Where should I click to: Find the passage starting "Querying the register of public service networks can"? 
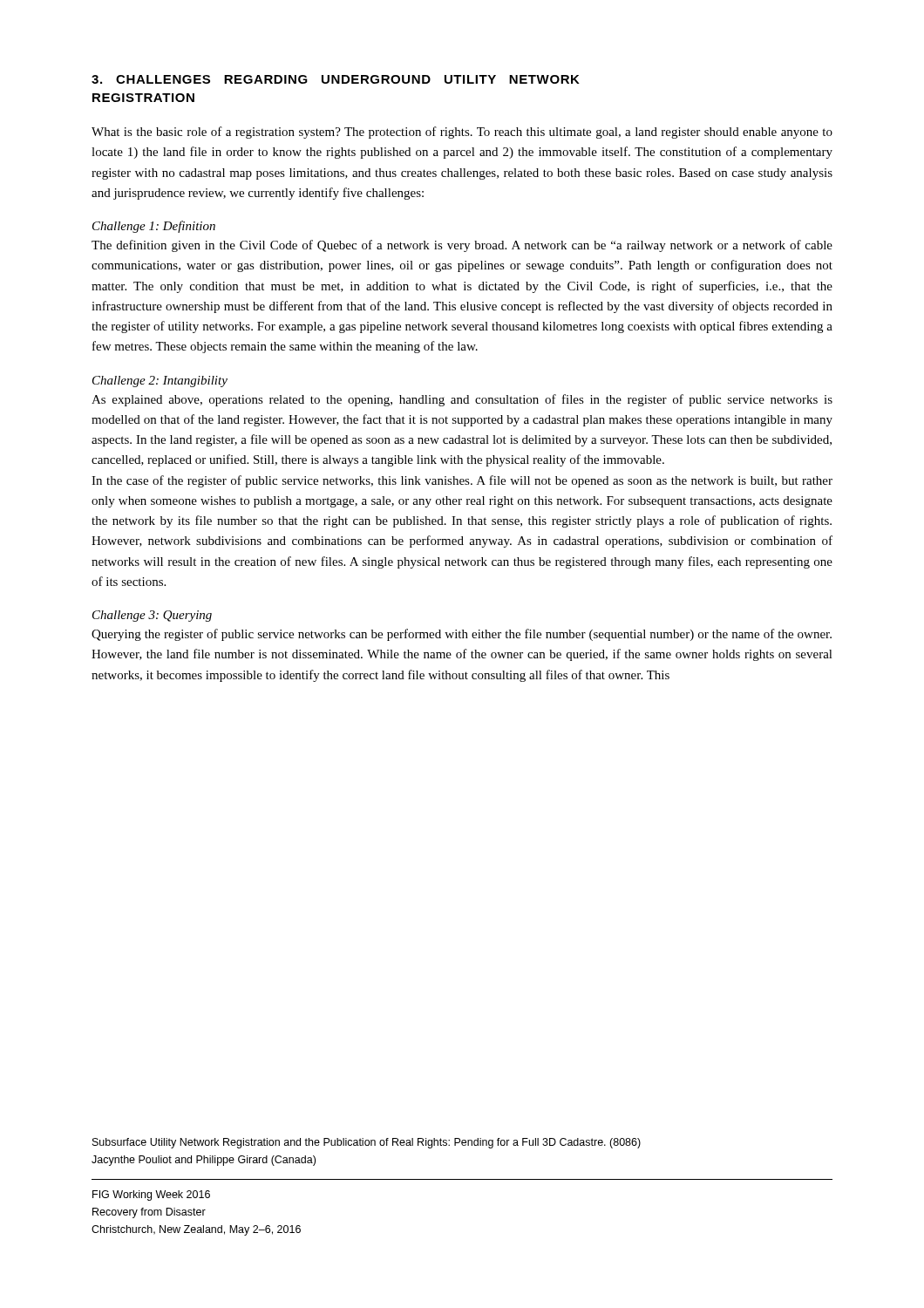pyautogui.click(x=462, y=654)
